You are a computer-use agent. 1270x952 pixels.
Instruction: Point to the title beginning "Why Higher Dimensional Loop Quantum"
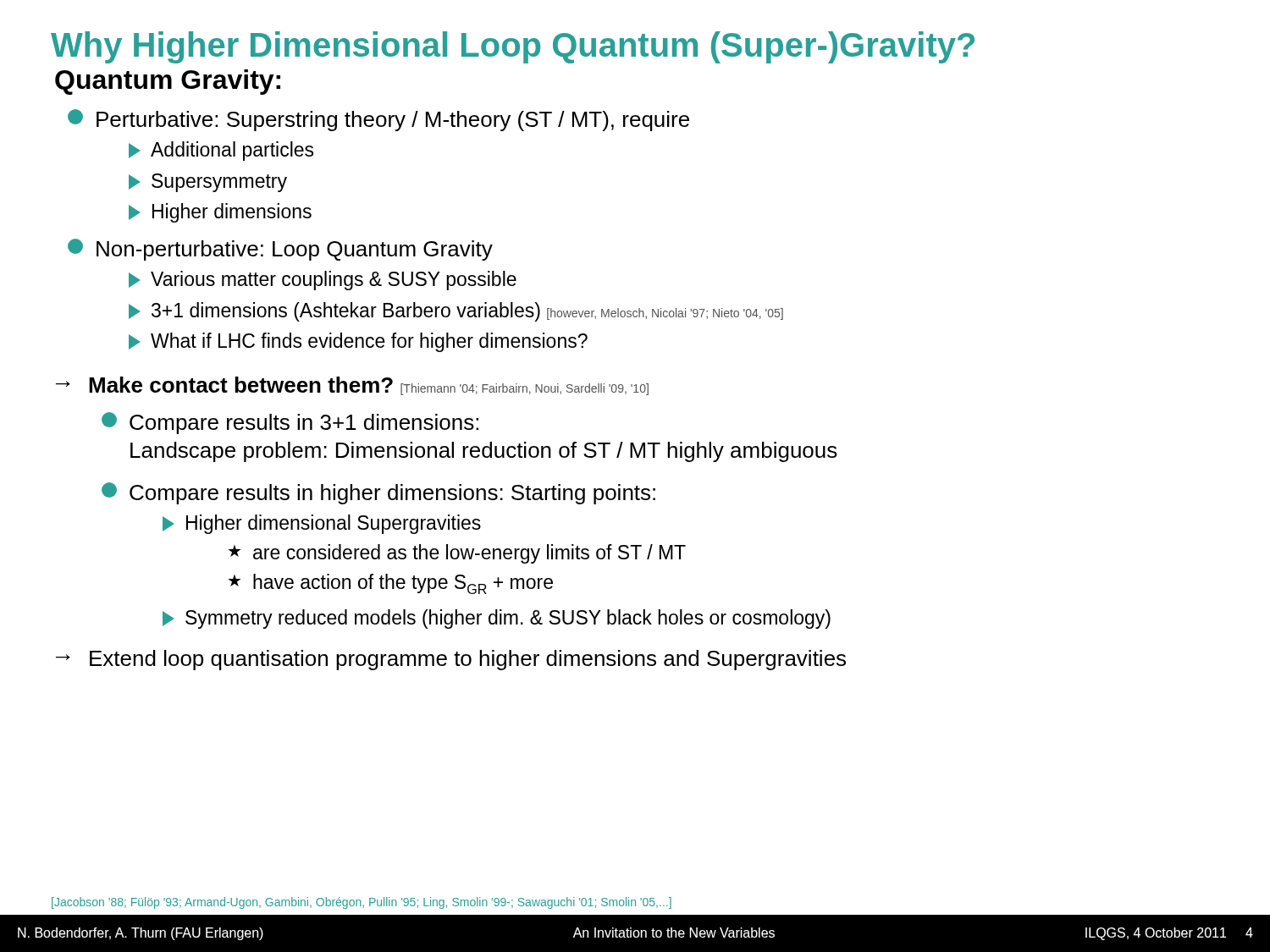tap(635, 60)
